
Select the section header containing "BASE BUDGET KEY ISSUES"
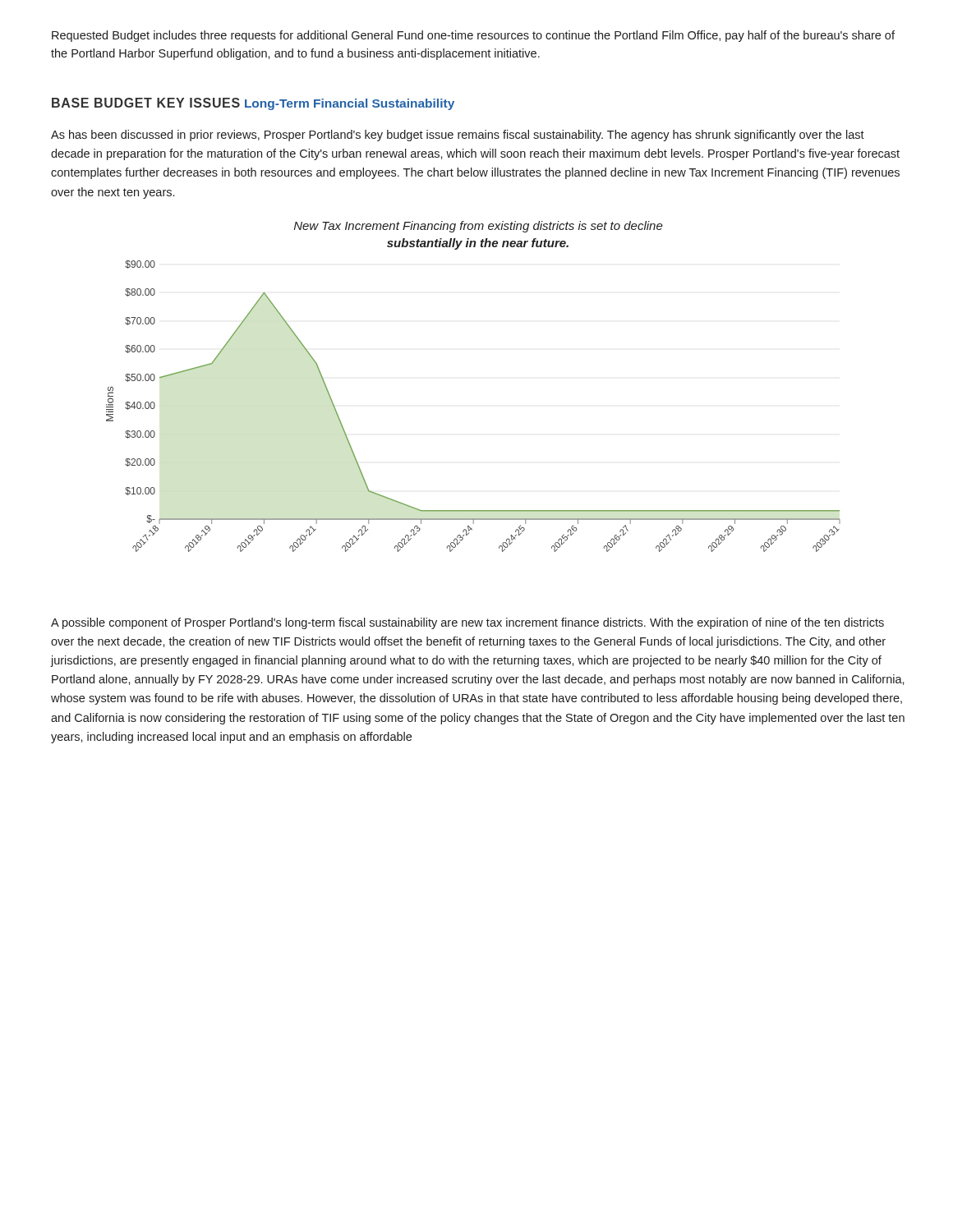146,103
